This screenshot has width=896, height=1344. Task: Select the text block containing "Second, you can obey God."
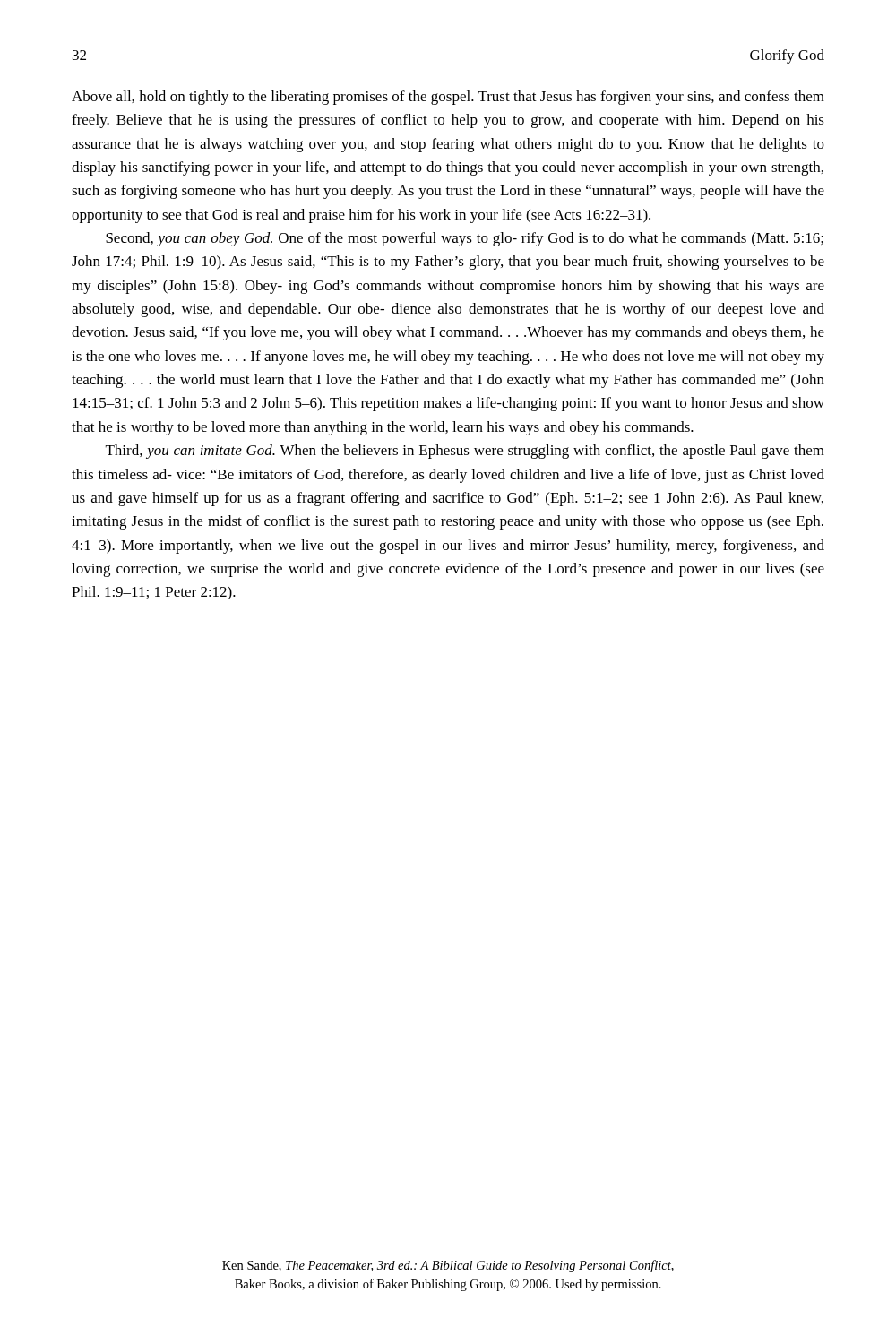448,333
